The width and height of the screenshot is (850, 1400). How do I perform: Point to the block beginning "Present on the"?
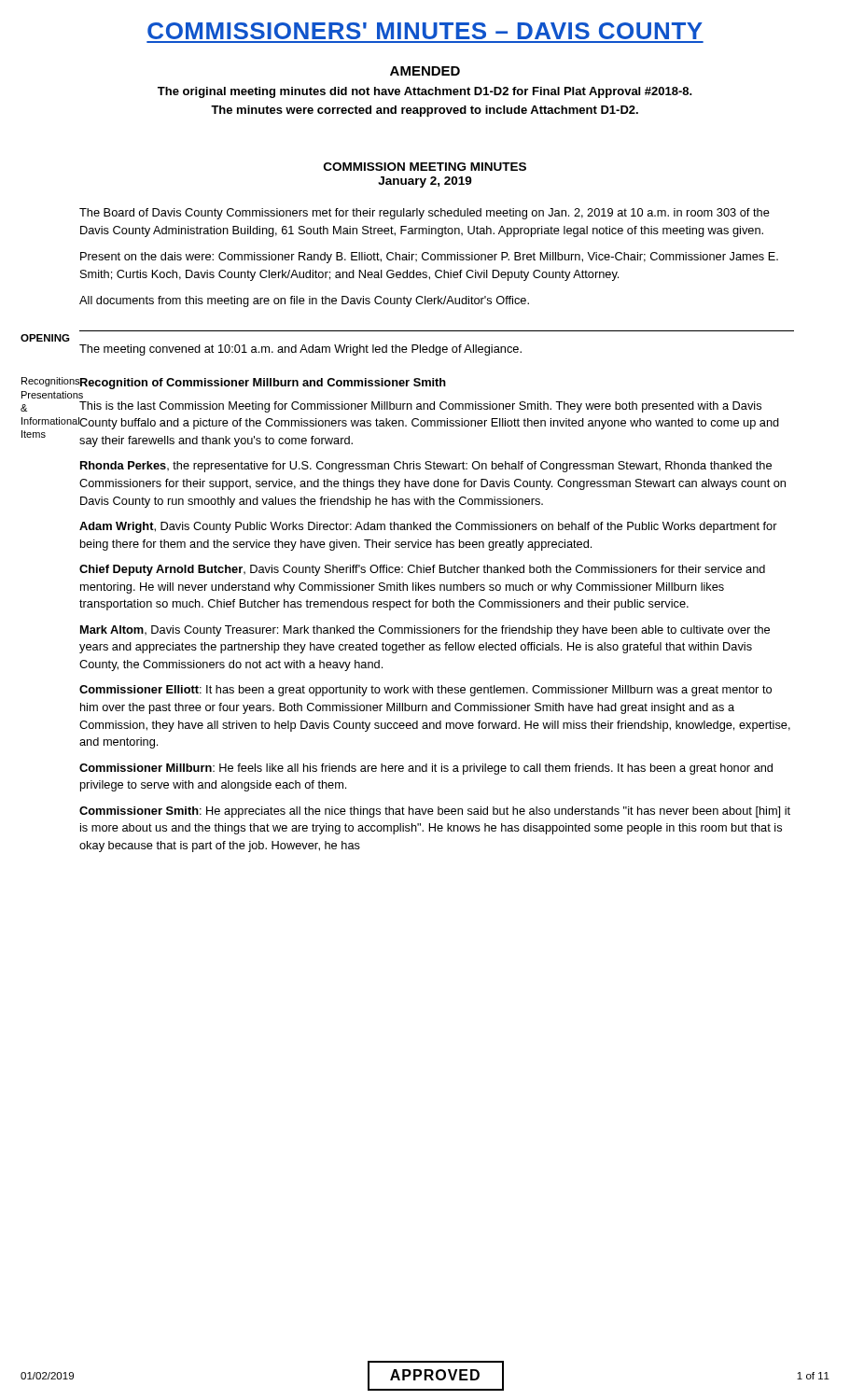(x=437, y=266)
